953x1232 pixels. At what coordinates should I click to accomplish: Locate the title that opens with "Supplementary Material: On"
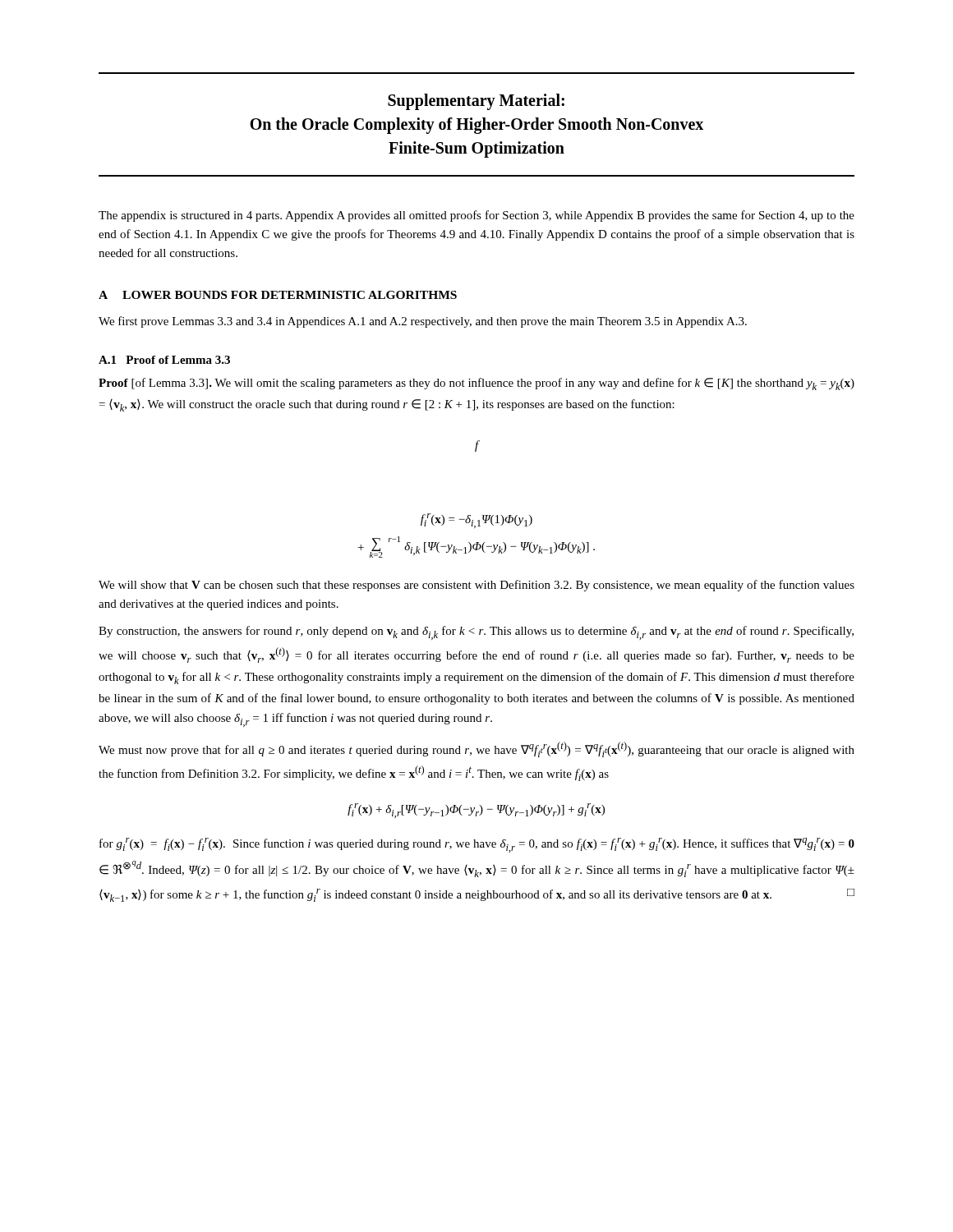coord(476,124)
